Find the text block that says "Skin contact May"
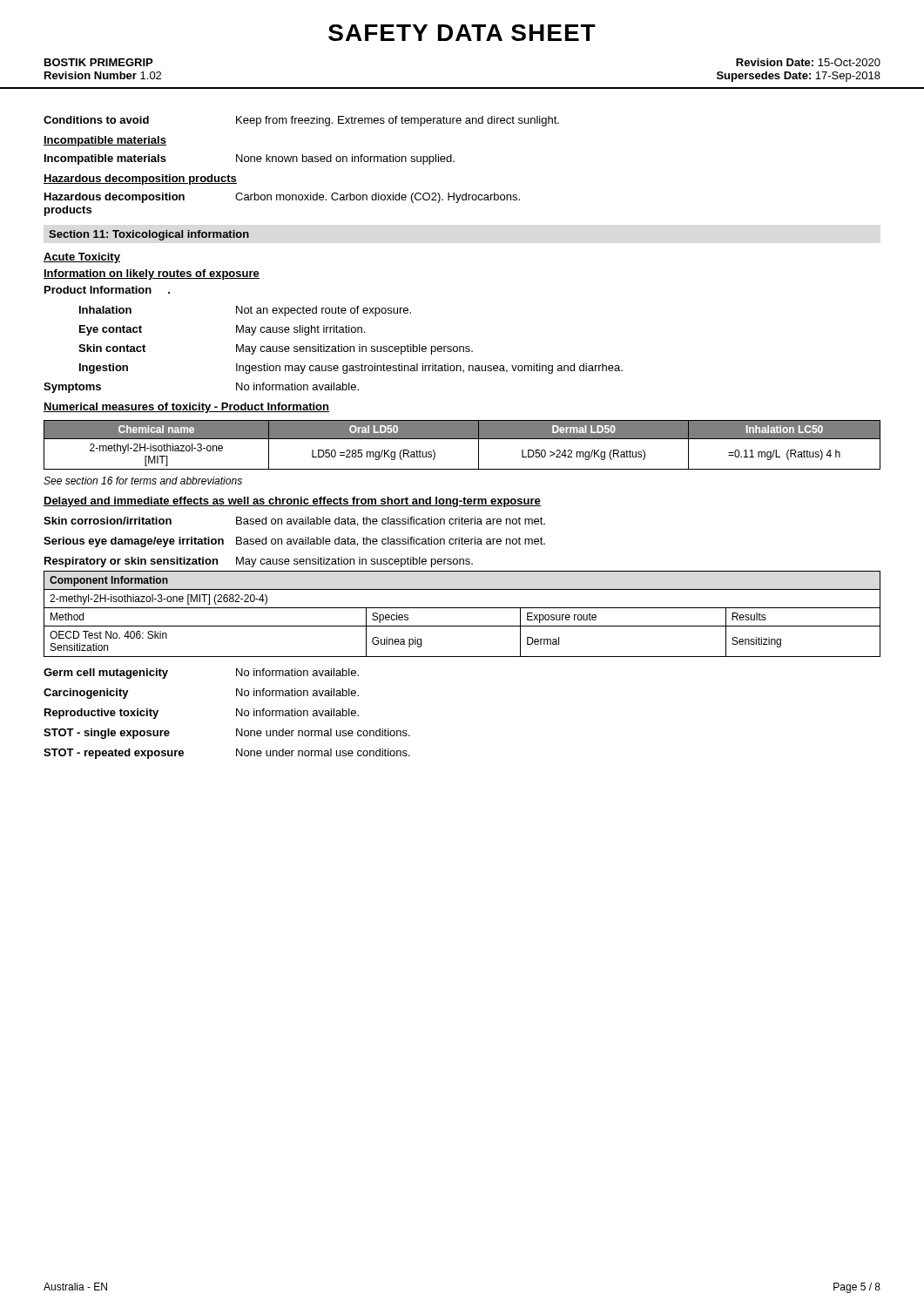This screenshot has width=924, height=1307. [479, 348]
